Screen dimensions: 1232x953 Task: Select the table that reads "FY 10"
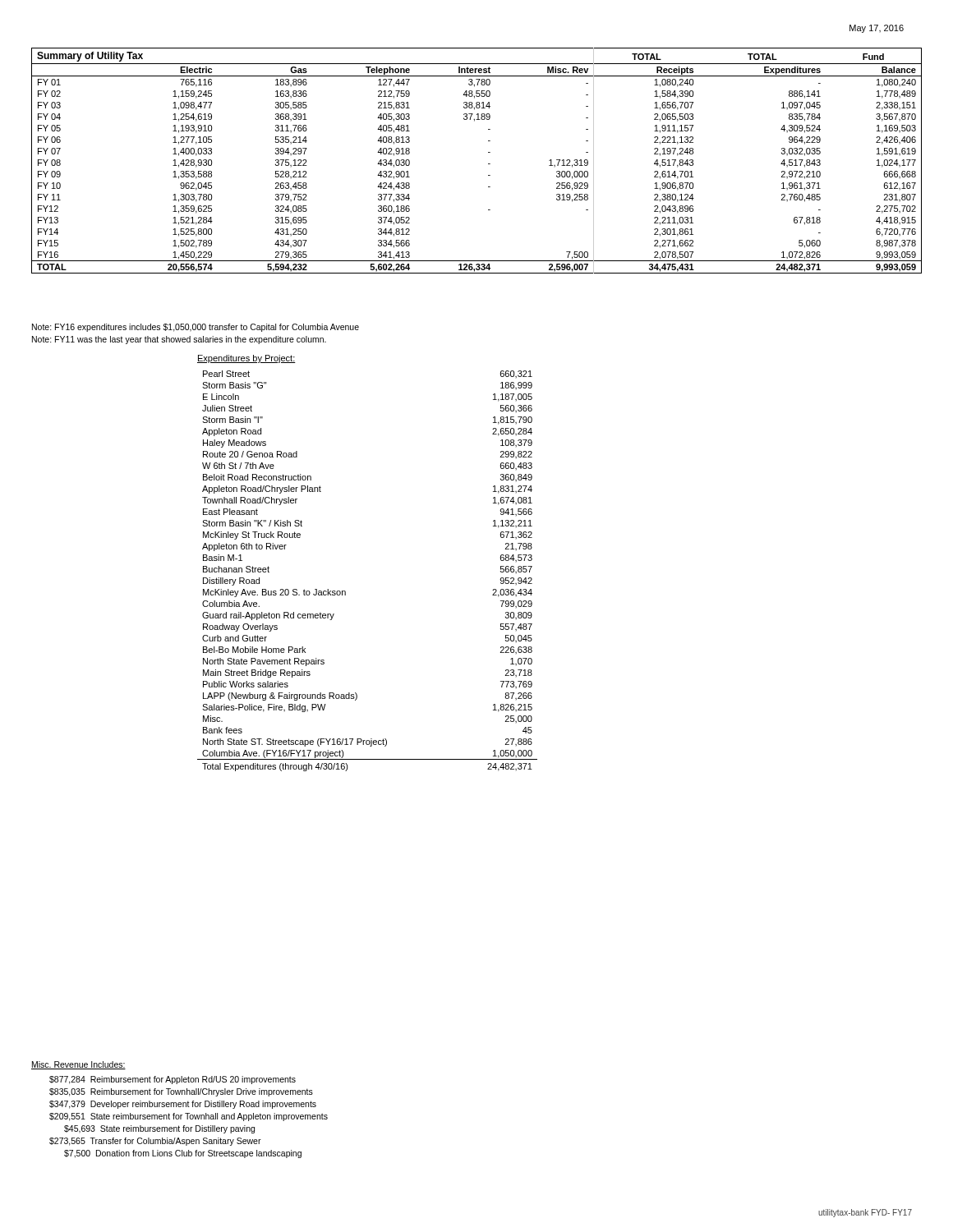pos(476,161)
